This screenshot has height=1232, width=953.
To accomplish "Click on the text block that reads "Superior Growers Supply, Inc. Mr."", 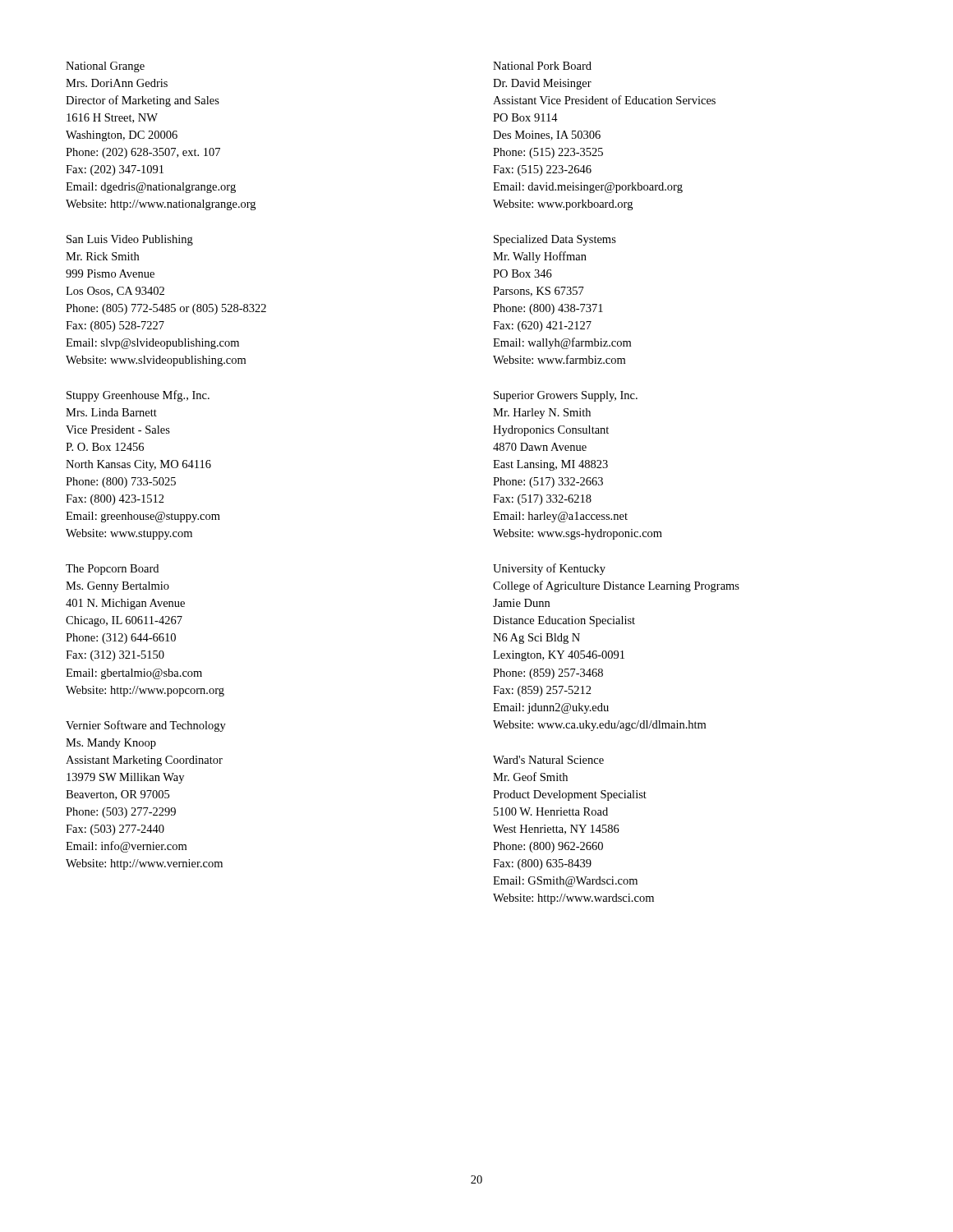I will pyautogui.click(x=566, y=396).
